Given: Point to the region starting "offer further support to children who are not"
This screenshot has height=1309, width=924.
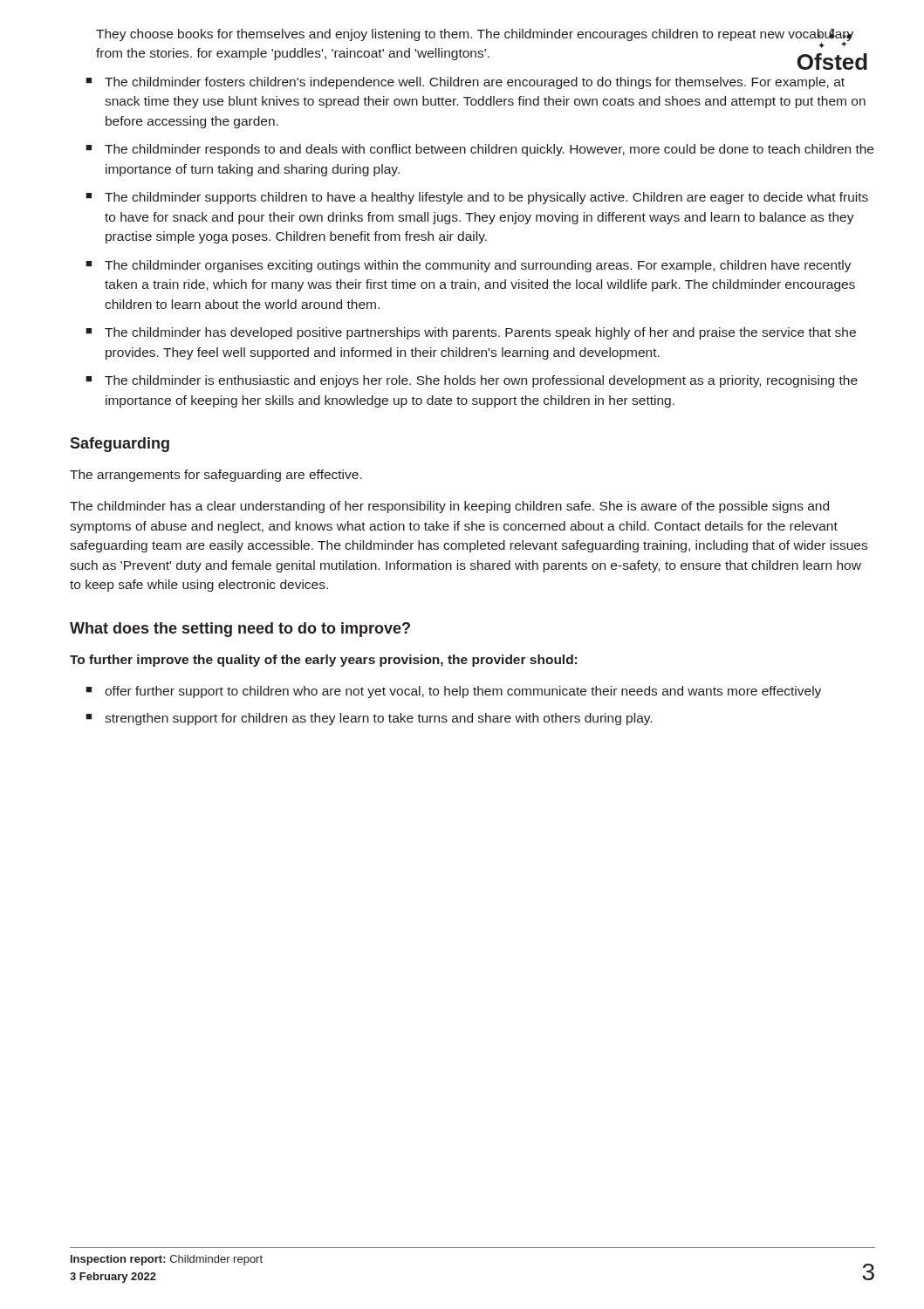Looking at the screenshot, I should coord(463,691).
